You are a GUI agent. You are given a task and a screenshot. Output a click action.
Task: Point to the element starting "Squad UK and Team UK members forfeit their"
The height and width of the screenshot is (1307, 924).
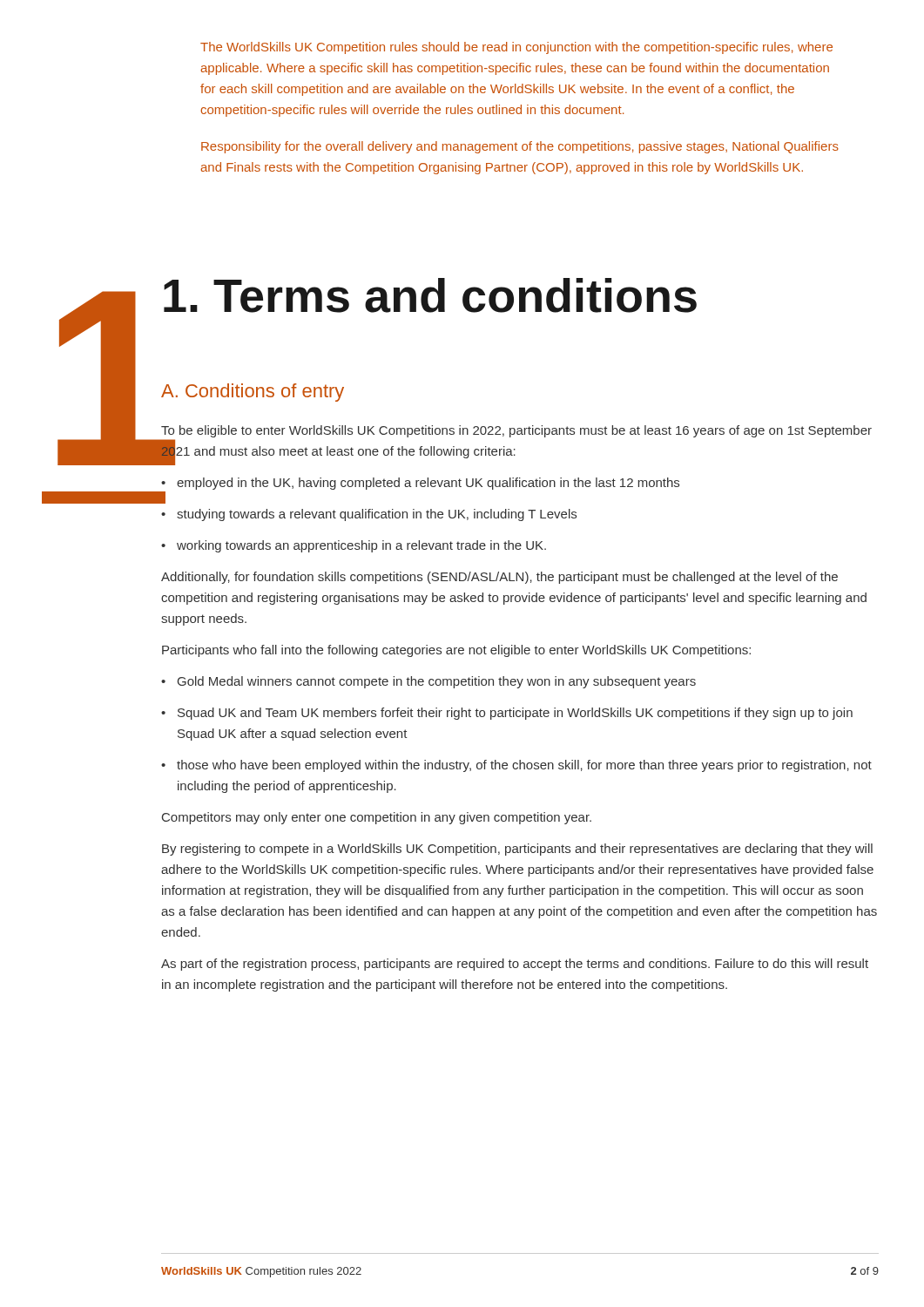(x=521, y=723)
